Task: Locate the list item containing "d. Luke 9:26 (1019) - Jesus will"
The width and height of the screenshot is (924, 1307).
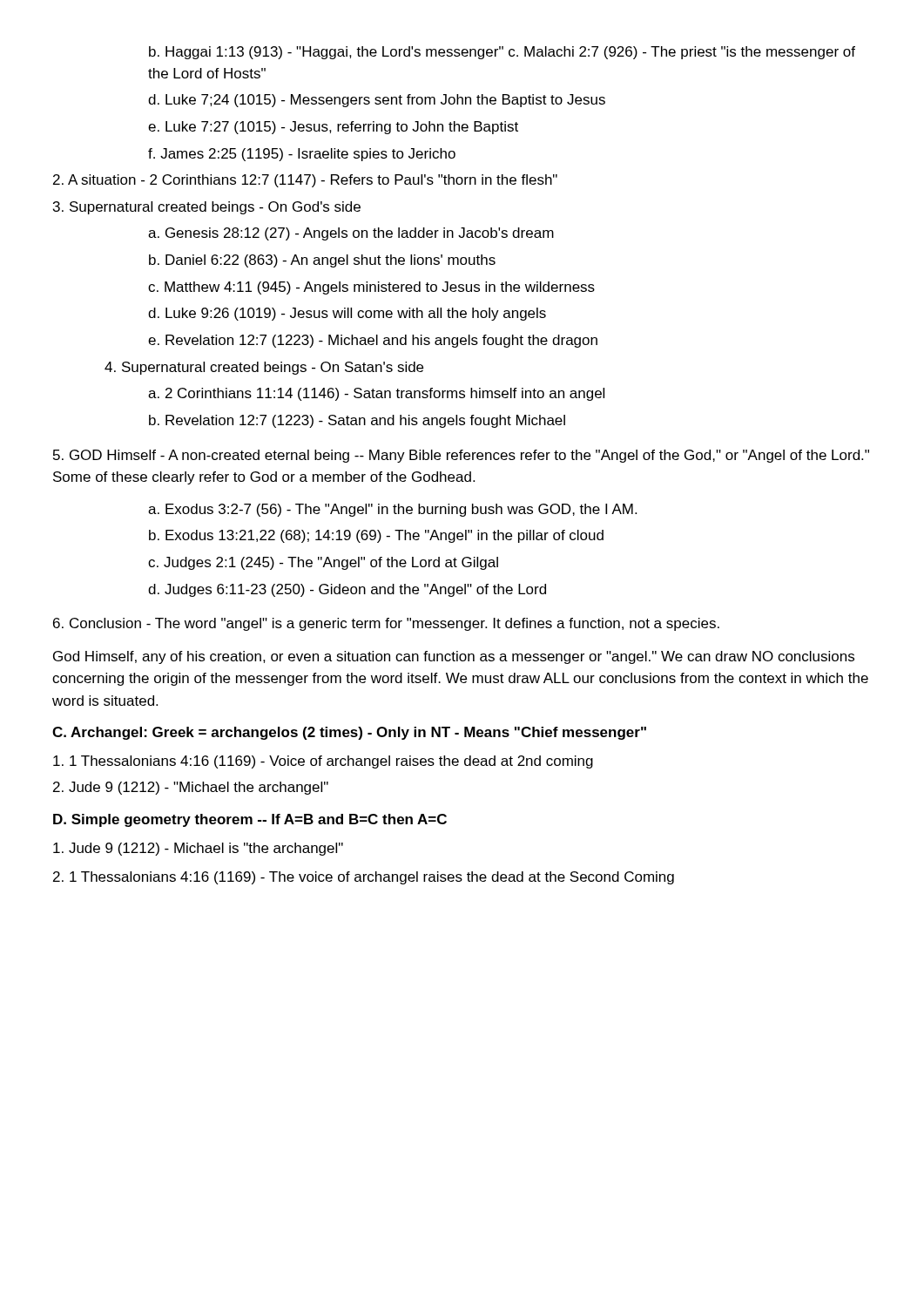Action: (347, 314)
